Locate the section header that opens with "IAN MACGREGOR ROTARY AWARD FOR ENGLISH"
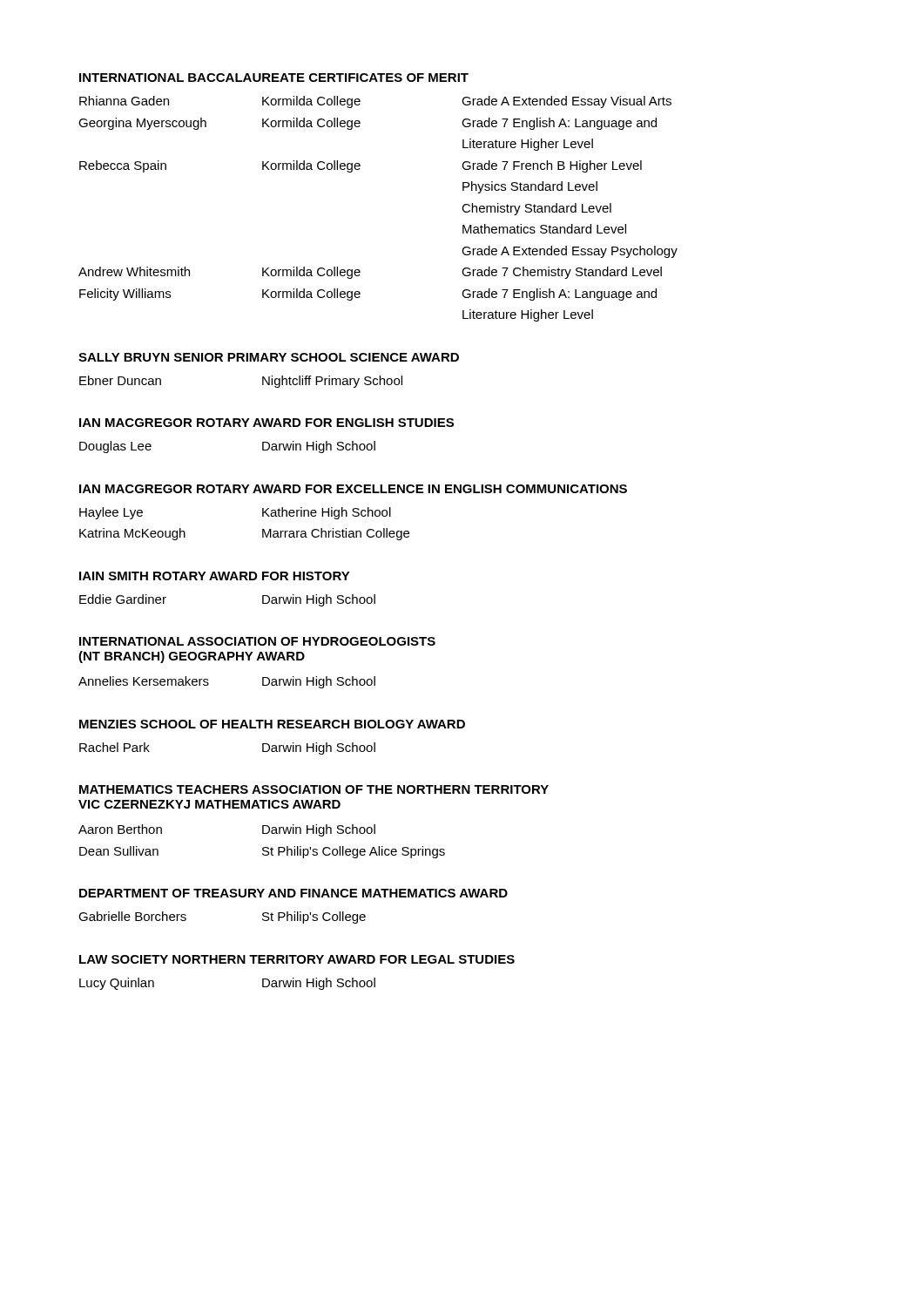 [x=266, y=422]
